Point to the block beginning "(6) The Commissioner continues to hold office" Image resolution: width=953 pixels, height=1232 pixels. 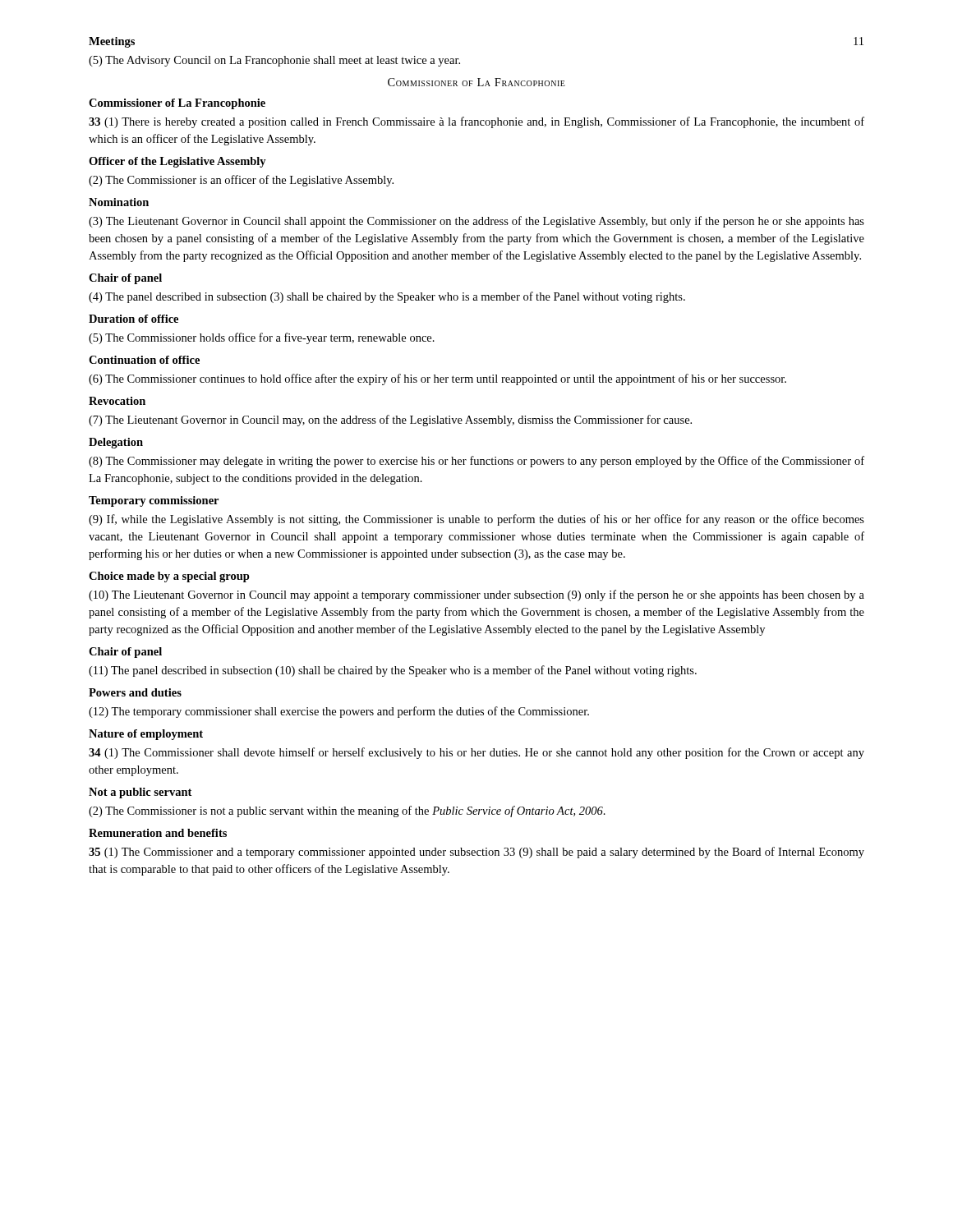click(438, 379)
